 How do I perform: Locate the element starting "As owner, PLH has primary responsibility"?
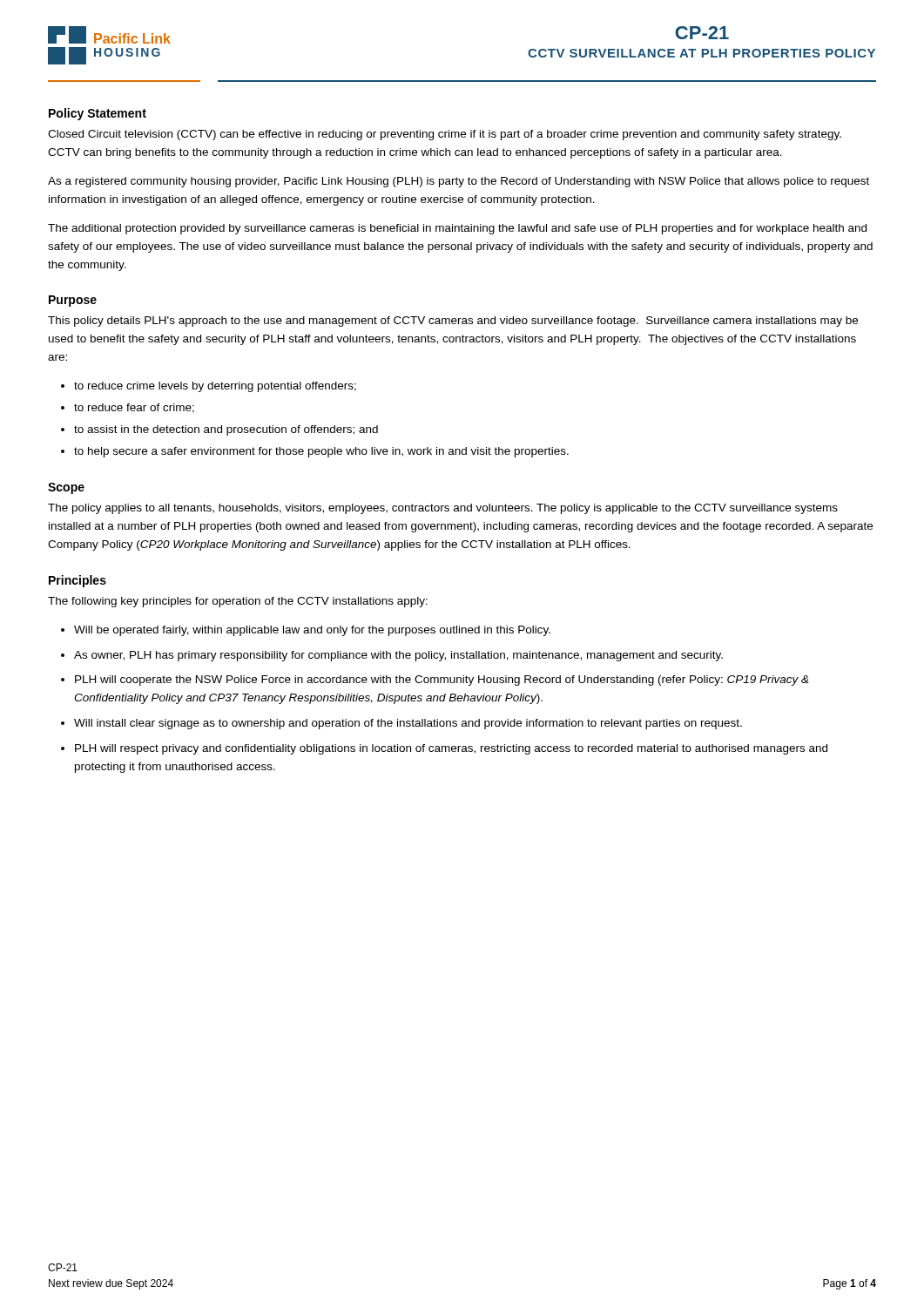pyautogui.click(x=399, y=654)
